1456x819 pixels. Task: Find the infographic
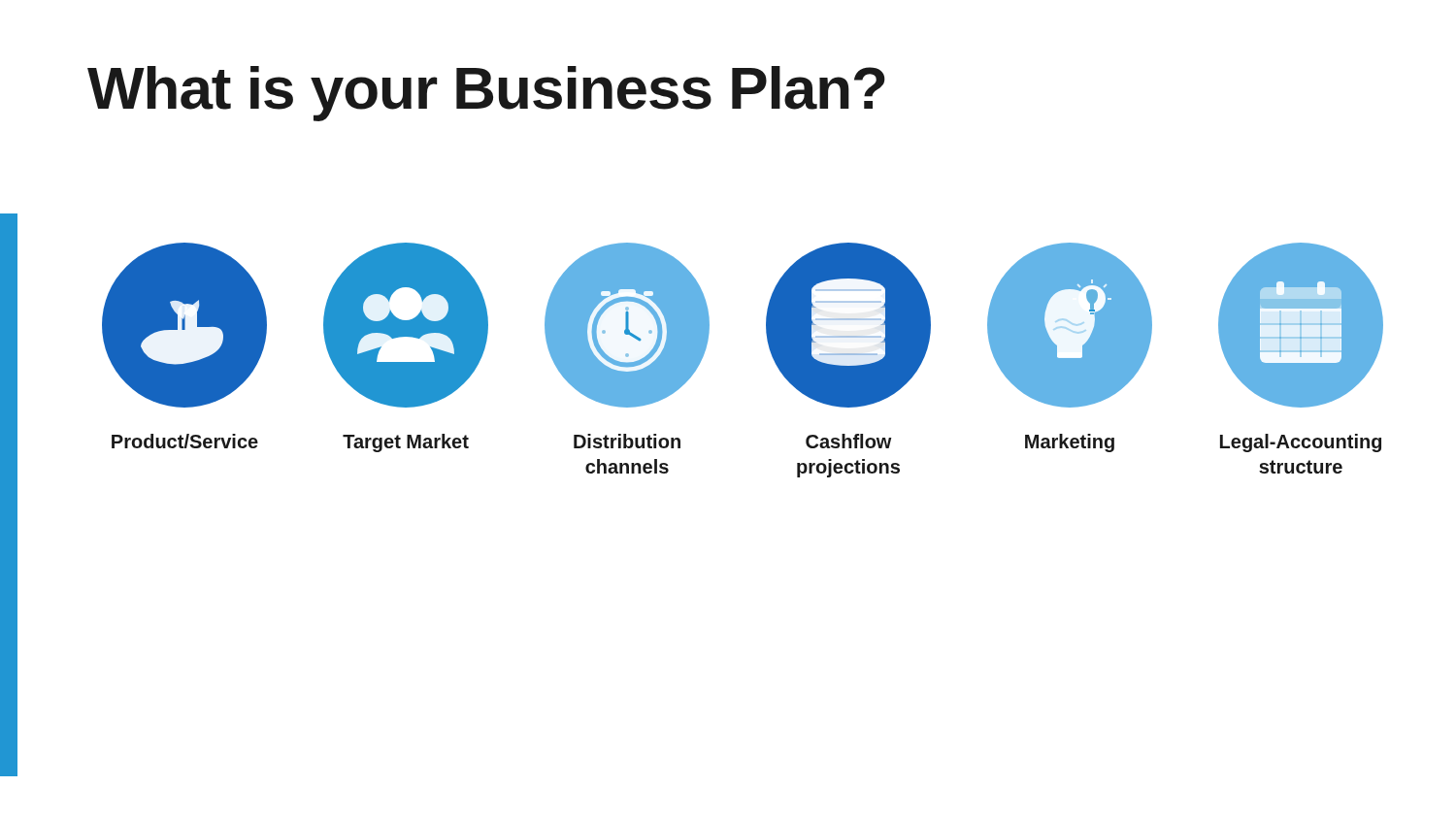point(747,361)
